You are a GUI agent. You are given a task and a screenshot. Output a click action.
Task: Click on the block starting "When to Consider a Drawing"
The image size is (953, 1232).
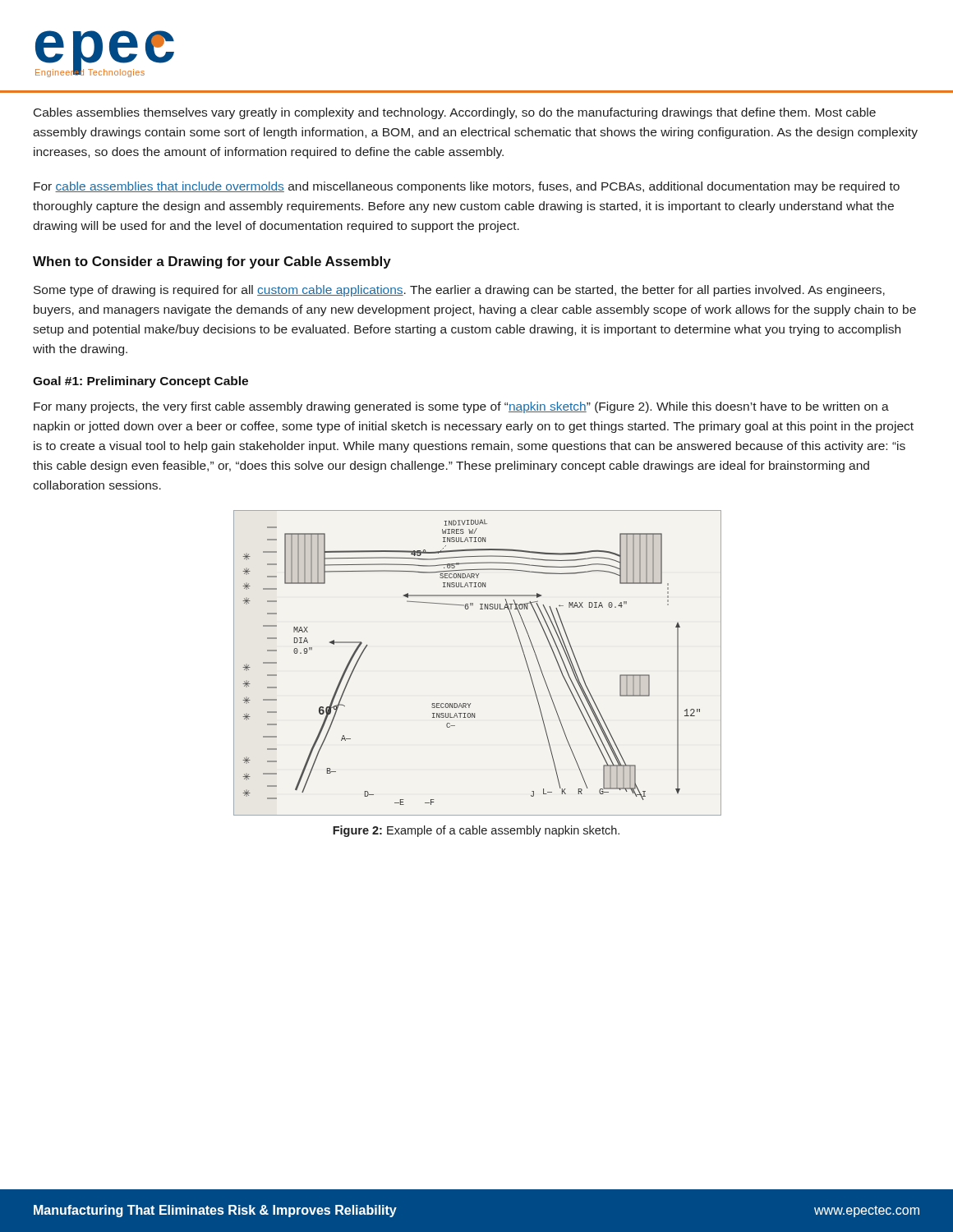pos(212,262)
